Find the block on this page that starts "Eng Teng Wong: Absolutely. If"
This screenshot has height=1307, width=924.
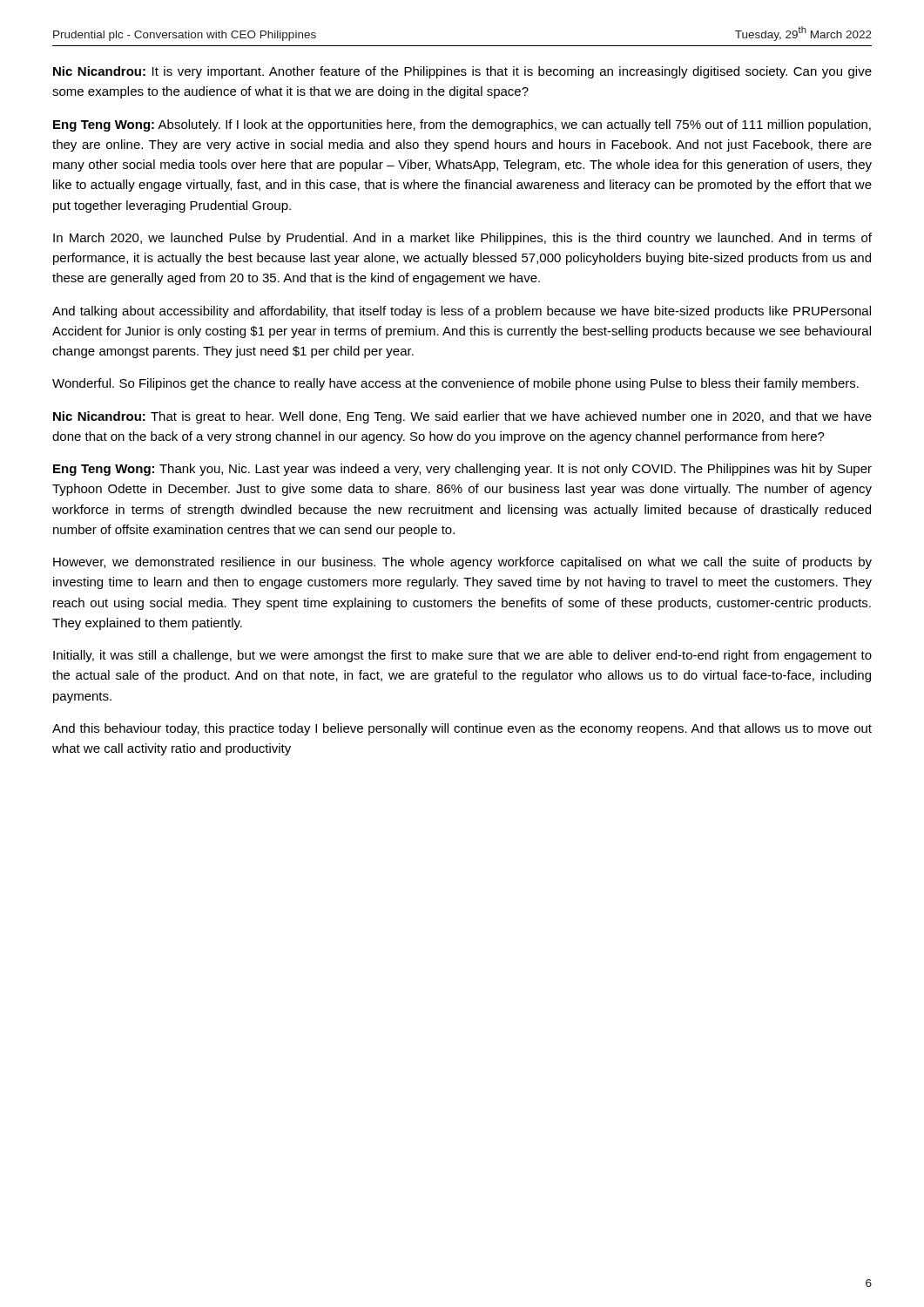click(462, 164)
